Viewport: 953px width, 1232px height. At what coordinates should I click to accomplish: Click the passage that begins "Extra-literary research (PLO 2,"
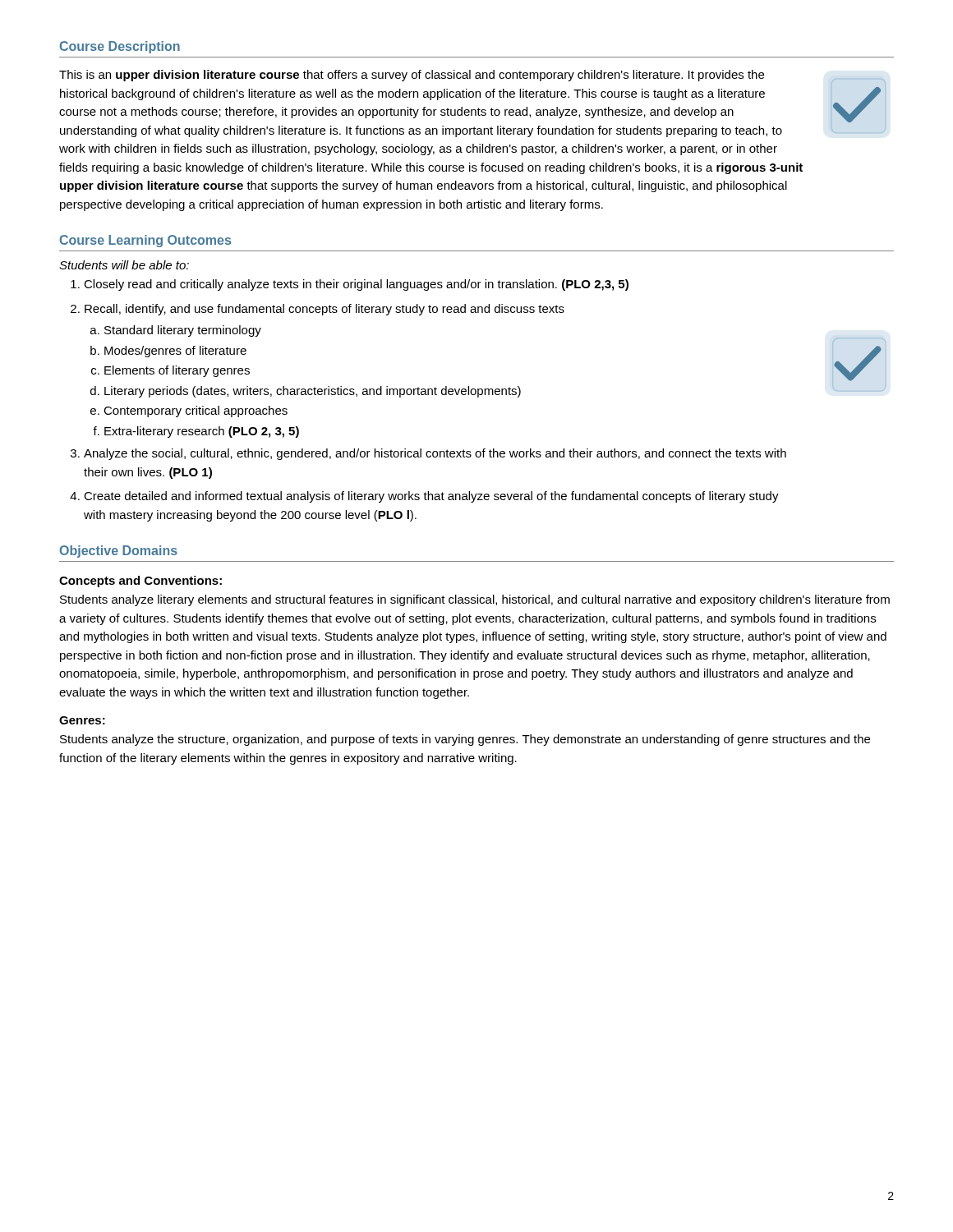(x=201, y=430)
